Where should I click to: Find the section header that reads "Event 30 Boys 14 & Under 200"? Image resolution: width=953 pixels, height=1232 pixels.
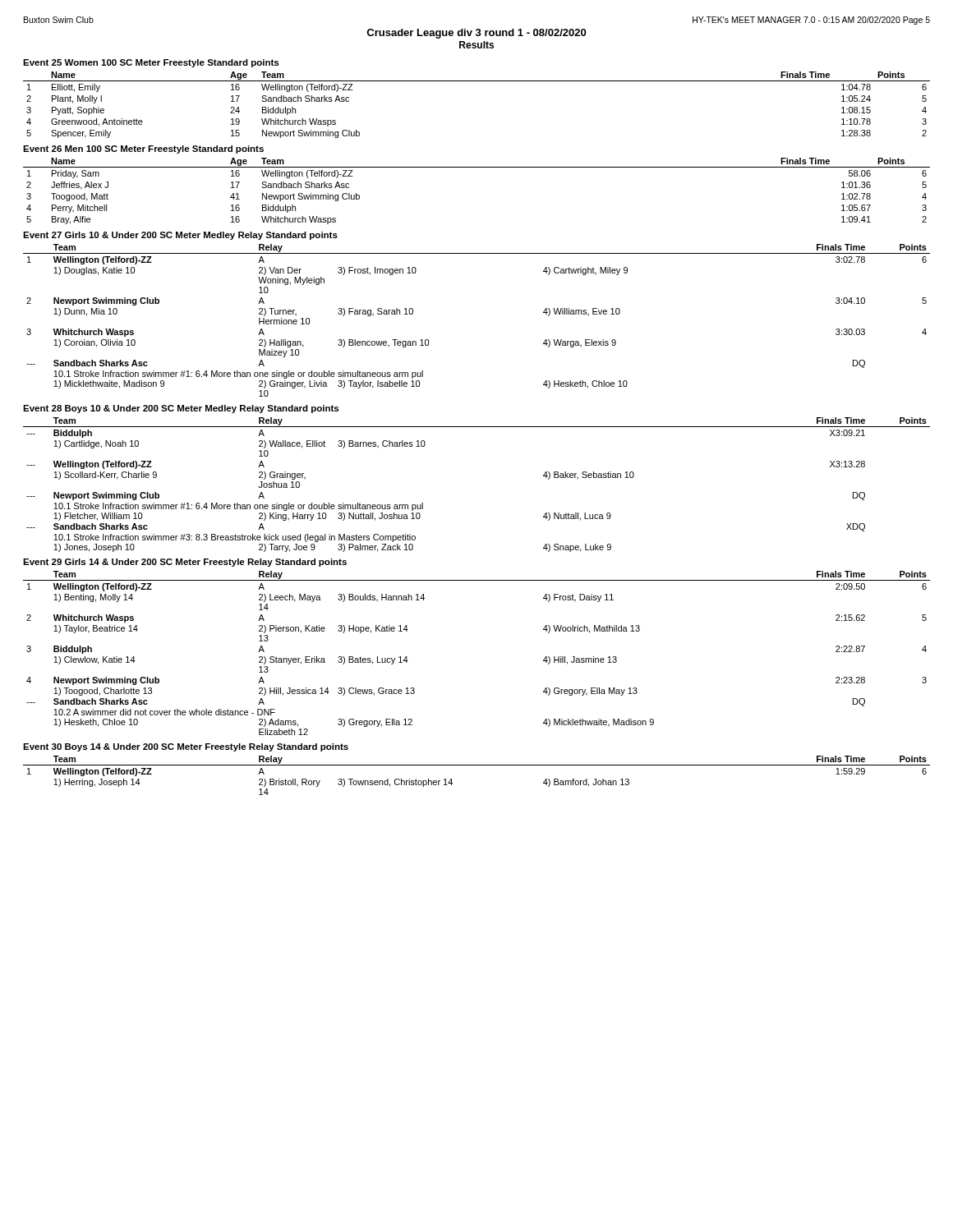tap(186, 747)
